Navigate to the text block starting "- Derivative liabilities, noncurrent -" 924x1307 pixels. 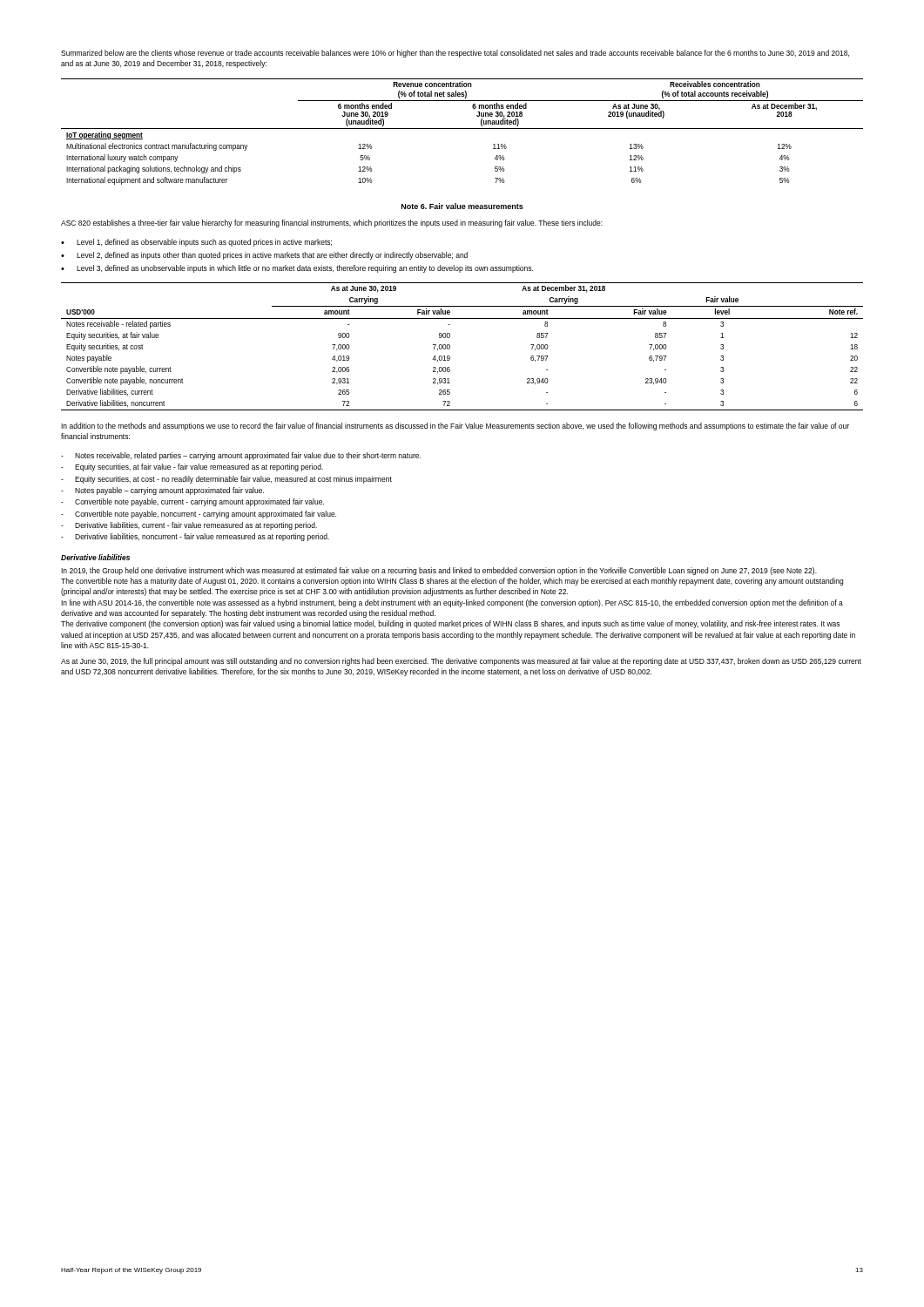[195, 537]
